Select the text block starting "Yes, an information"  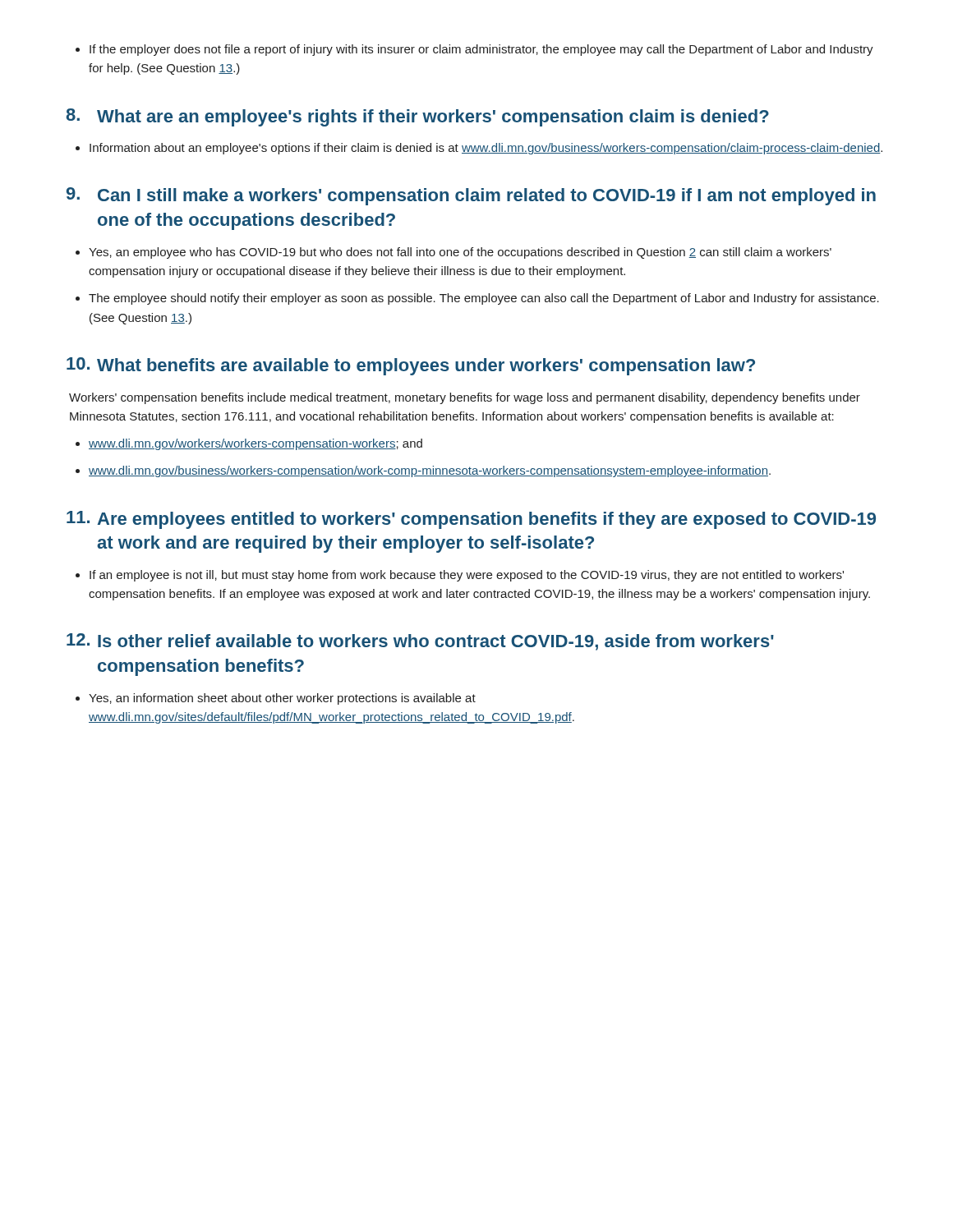pos(476,707)
